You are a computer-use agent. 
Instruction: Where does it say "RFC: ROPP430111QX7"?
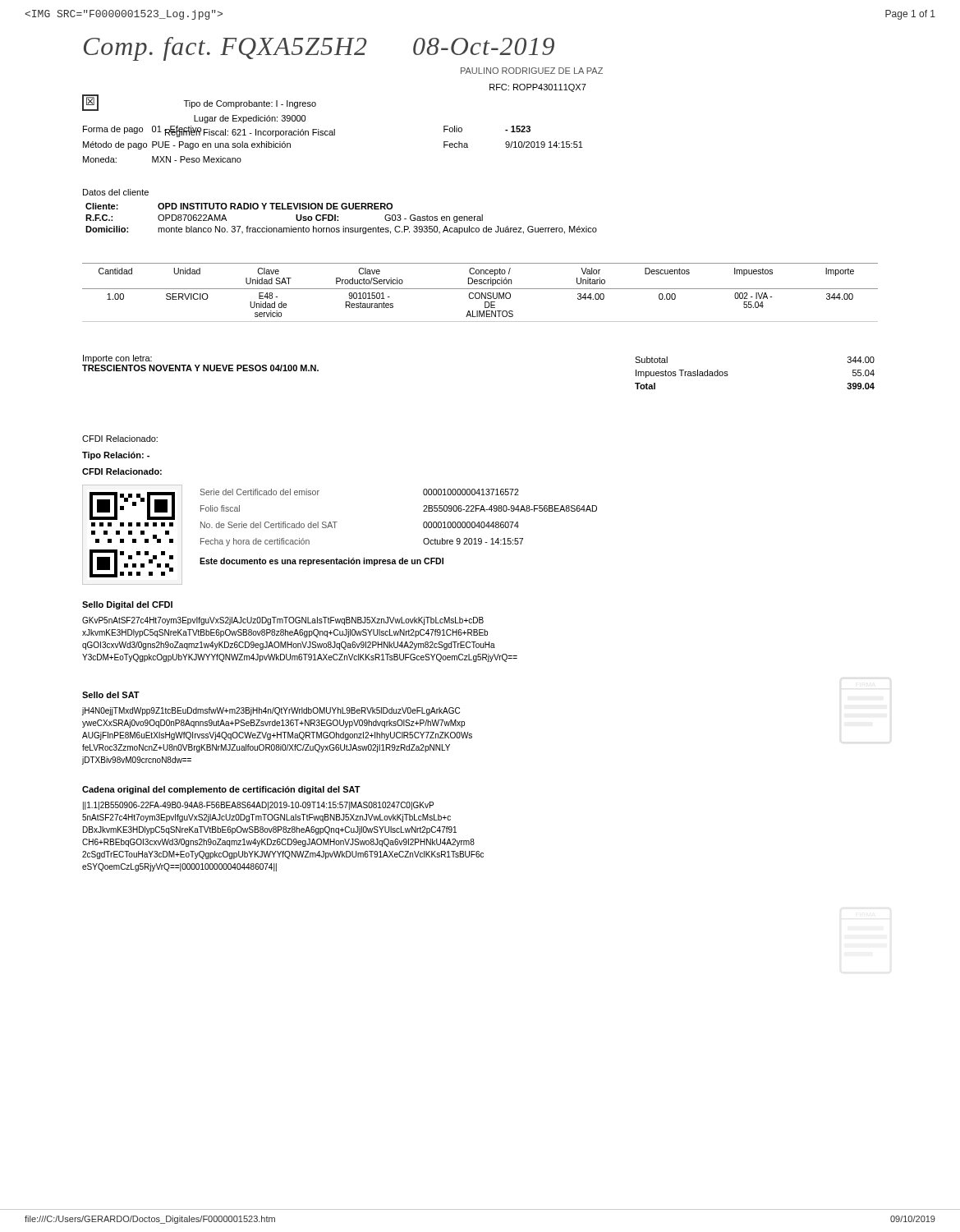[537, 87]
